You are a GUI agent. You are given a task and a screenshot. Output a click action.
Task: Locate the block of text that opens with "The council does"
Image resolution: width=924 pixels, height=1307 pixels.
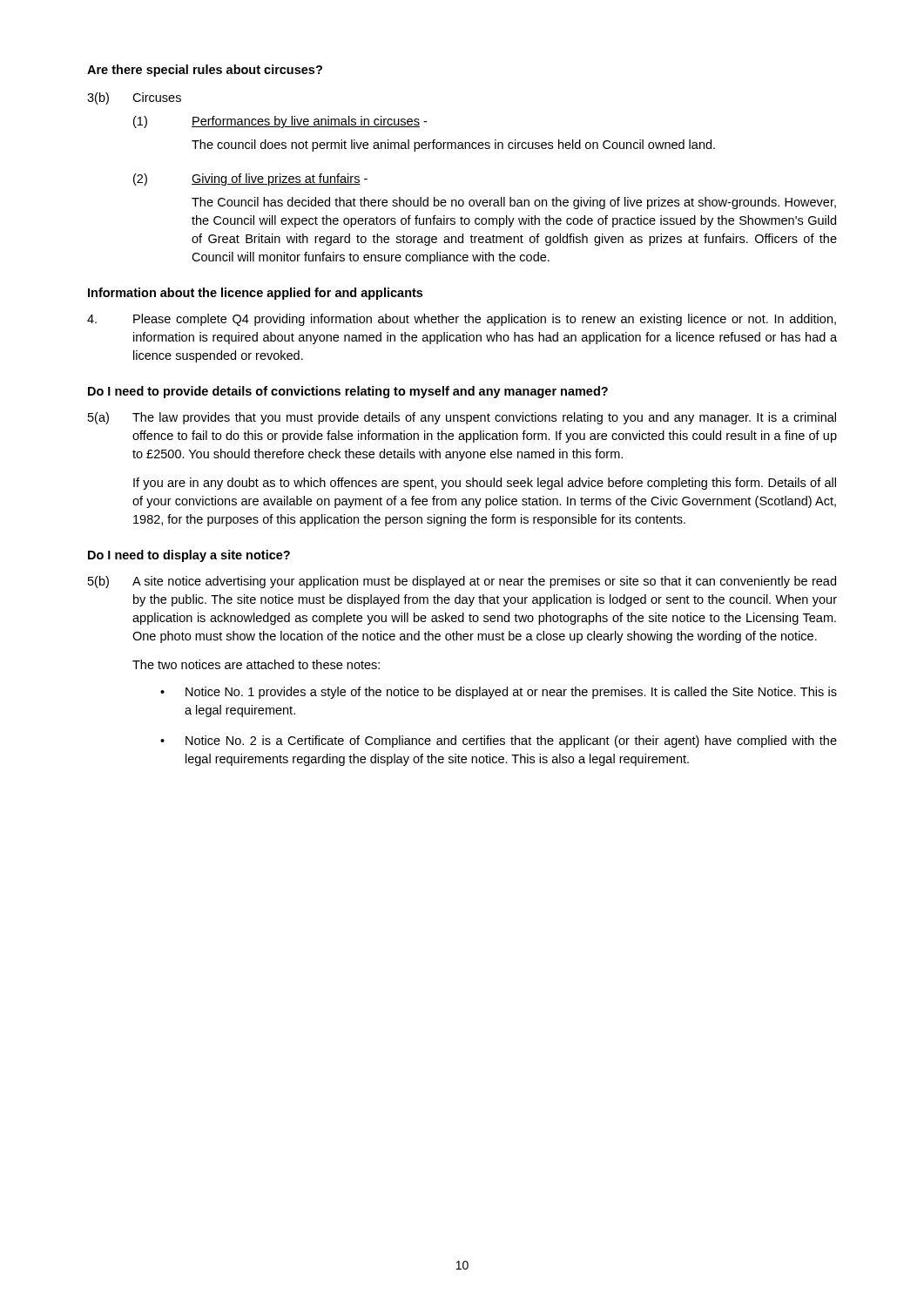454,145
